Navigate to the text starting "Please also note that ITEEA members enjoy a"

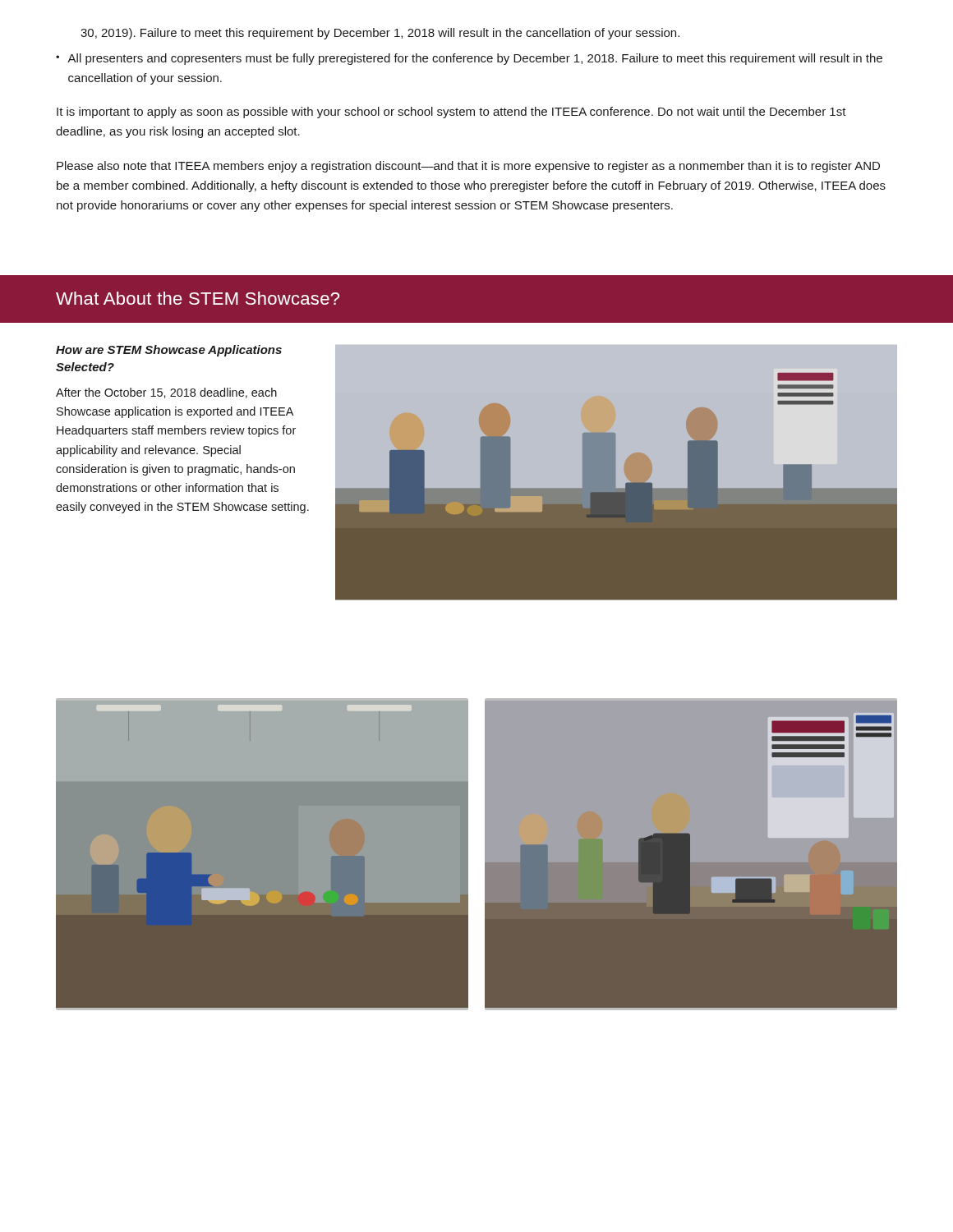tap(471, 185)
